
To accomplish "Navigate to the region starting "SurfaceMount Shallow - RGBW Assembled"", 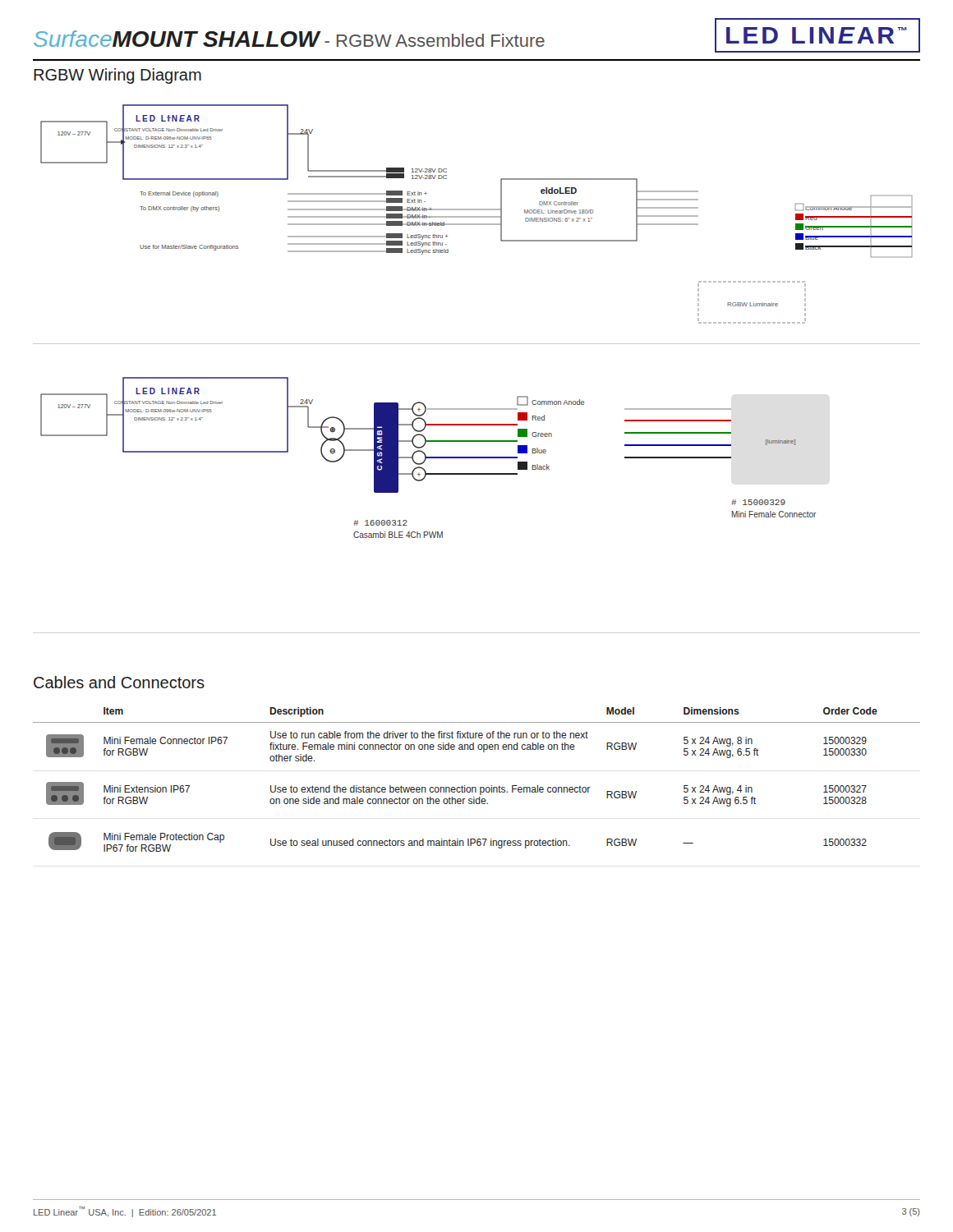I will (289, 39).
